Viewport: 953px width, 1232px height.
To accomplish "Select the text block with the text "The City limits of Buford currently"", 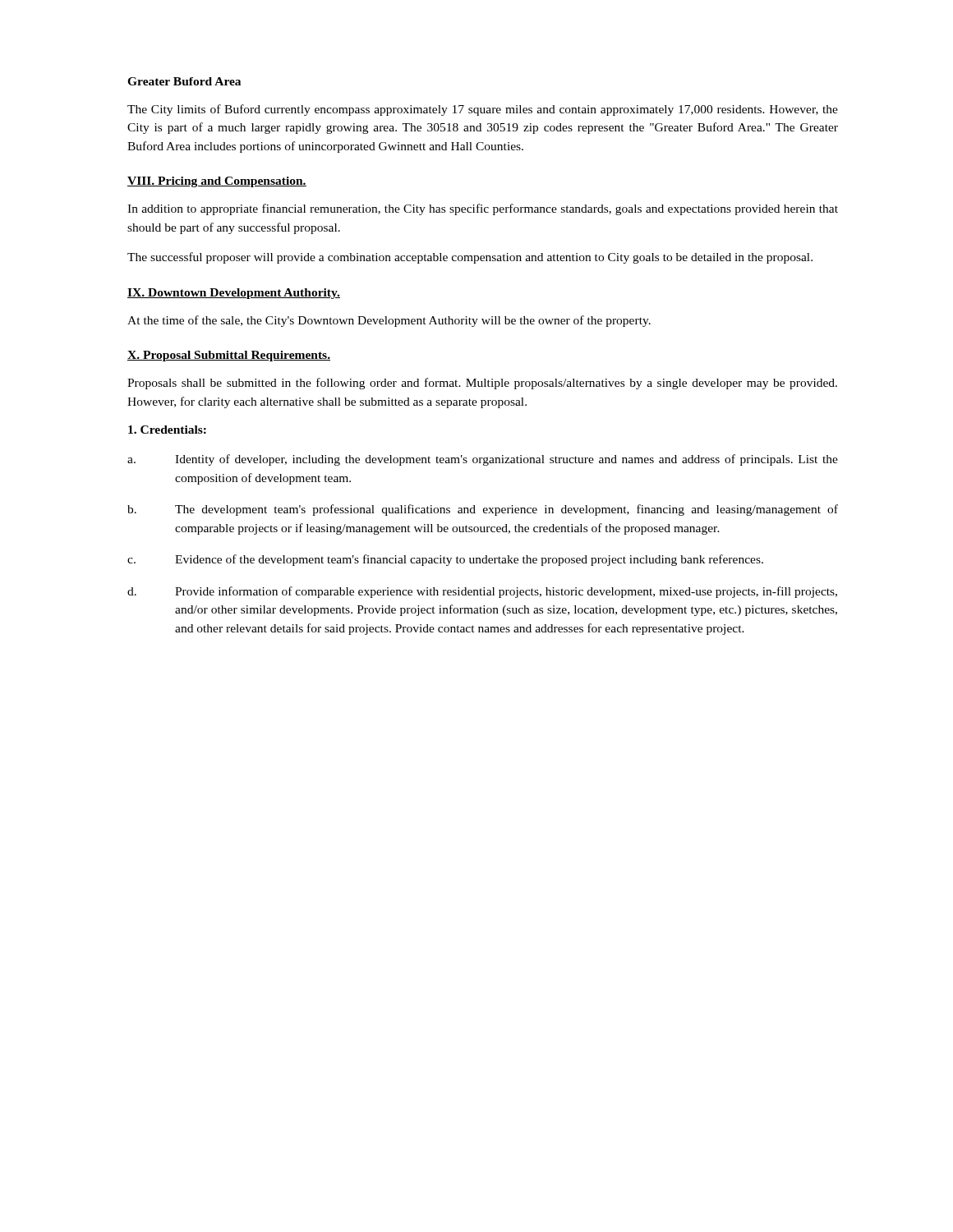I will (x=483, y=128).
